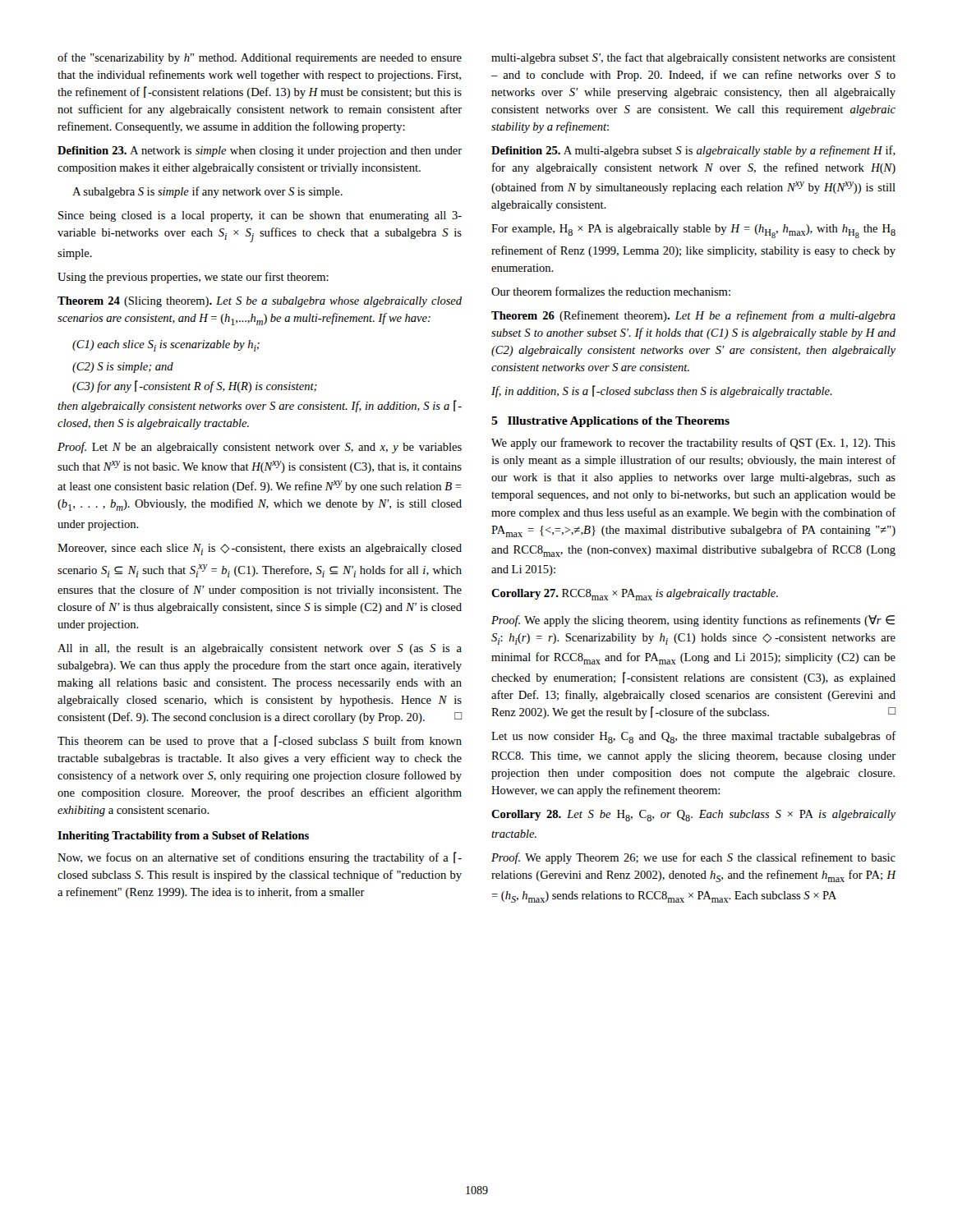The height and width of the screenshot is (1232, 953).
Task: Find the text block that says "Proof. Let N be an algebraically consistent network"
Action: pyautogui.click(x=260, y=583)
